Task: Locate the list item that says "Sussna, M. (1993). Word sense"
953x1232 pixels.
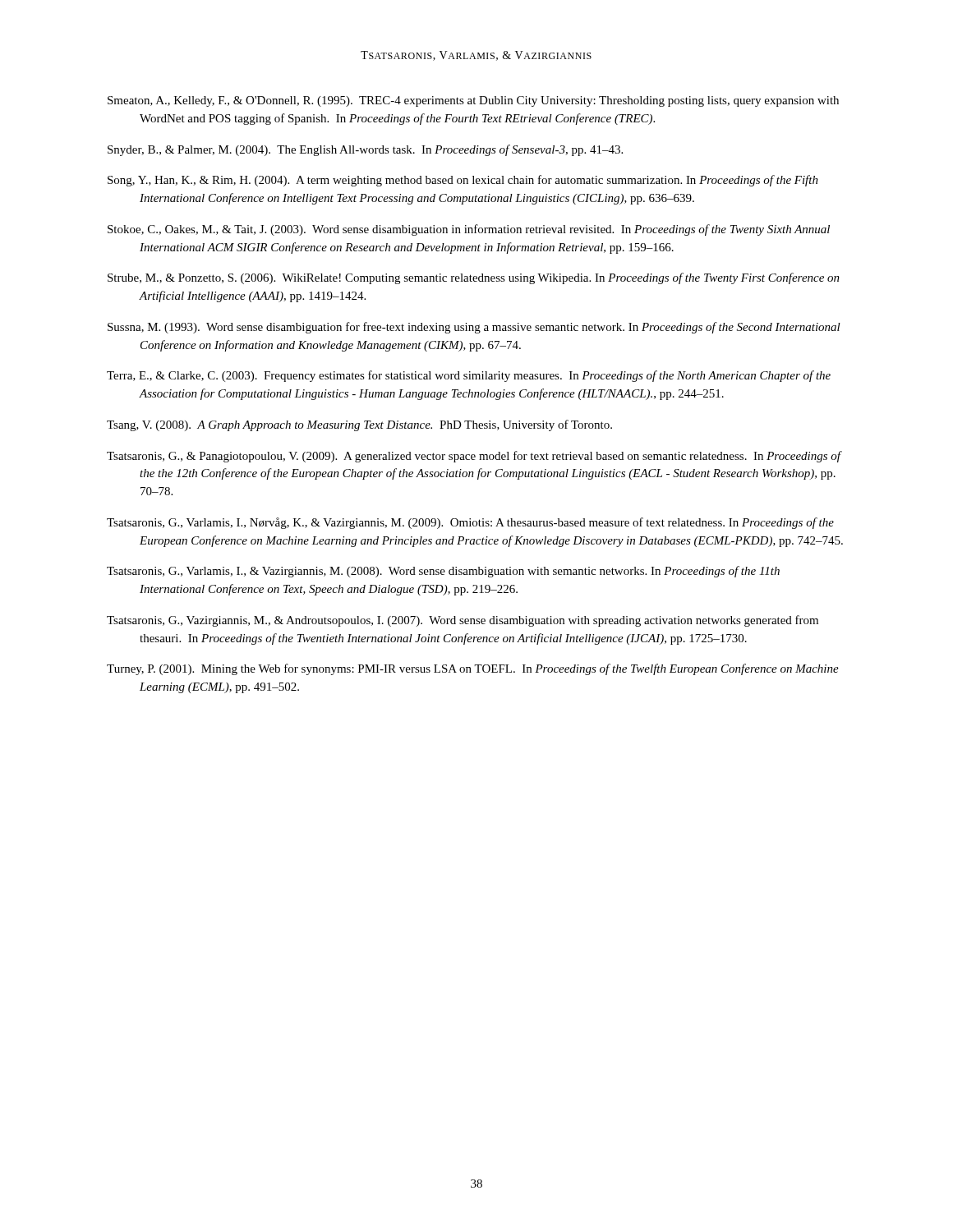Action: [476, 336]
